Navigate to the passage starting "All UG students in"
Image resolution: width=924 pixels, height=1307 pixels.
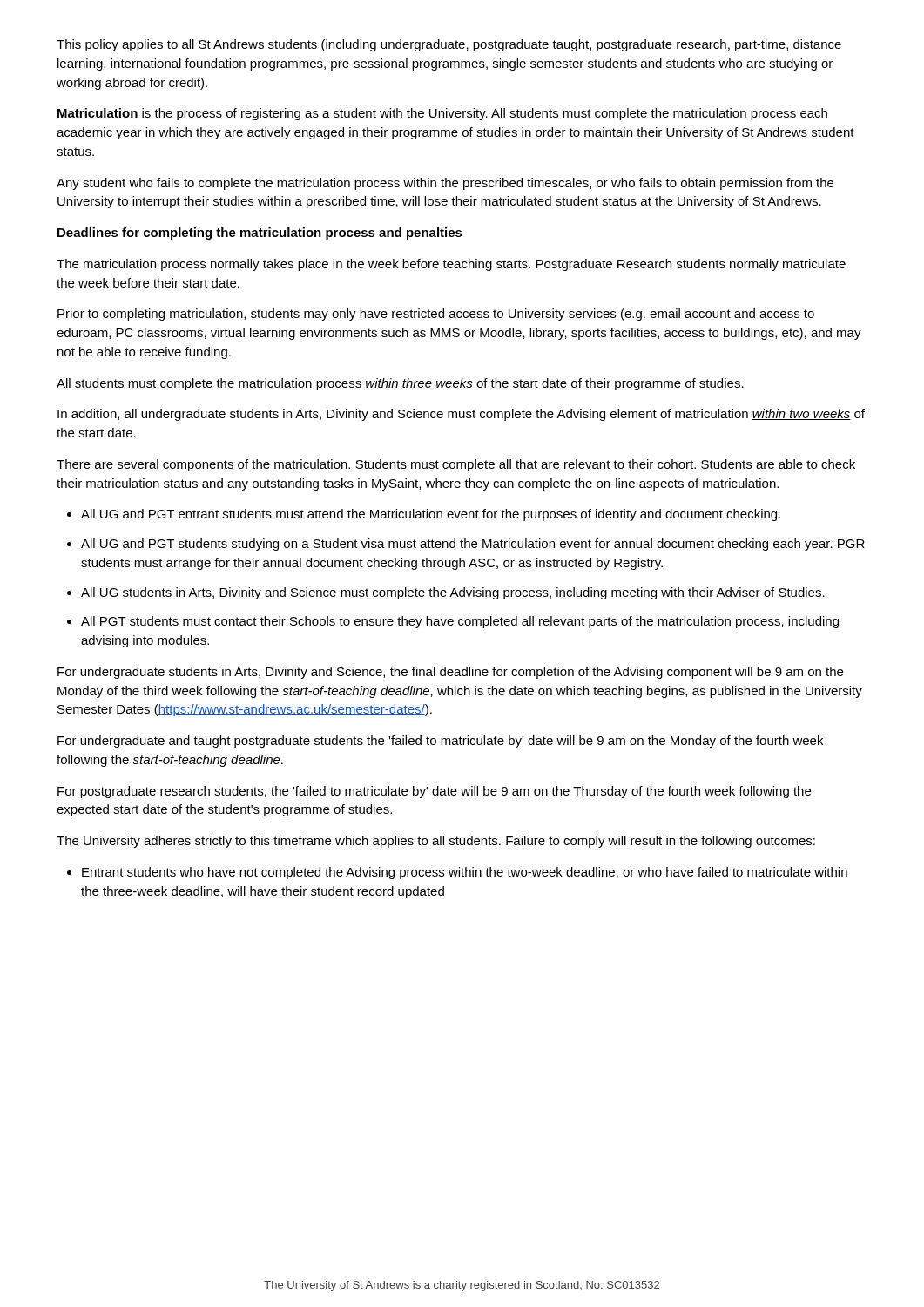[x=453, y=592]
